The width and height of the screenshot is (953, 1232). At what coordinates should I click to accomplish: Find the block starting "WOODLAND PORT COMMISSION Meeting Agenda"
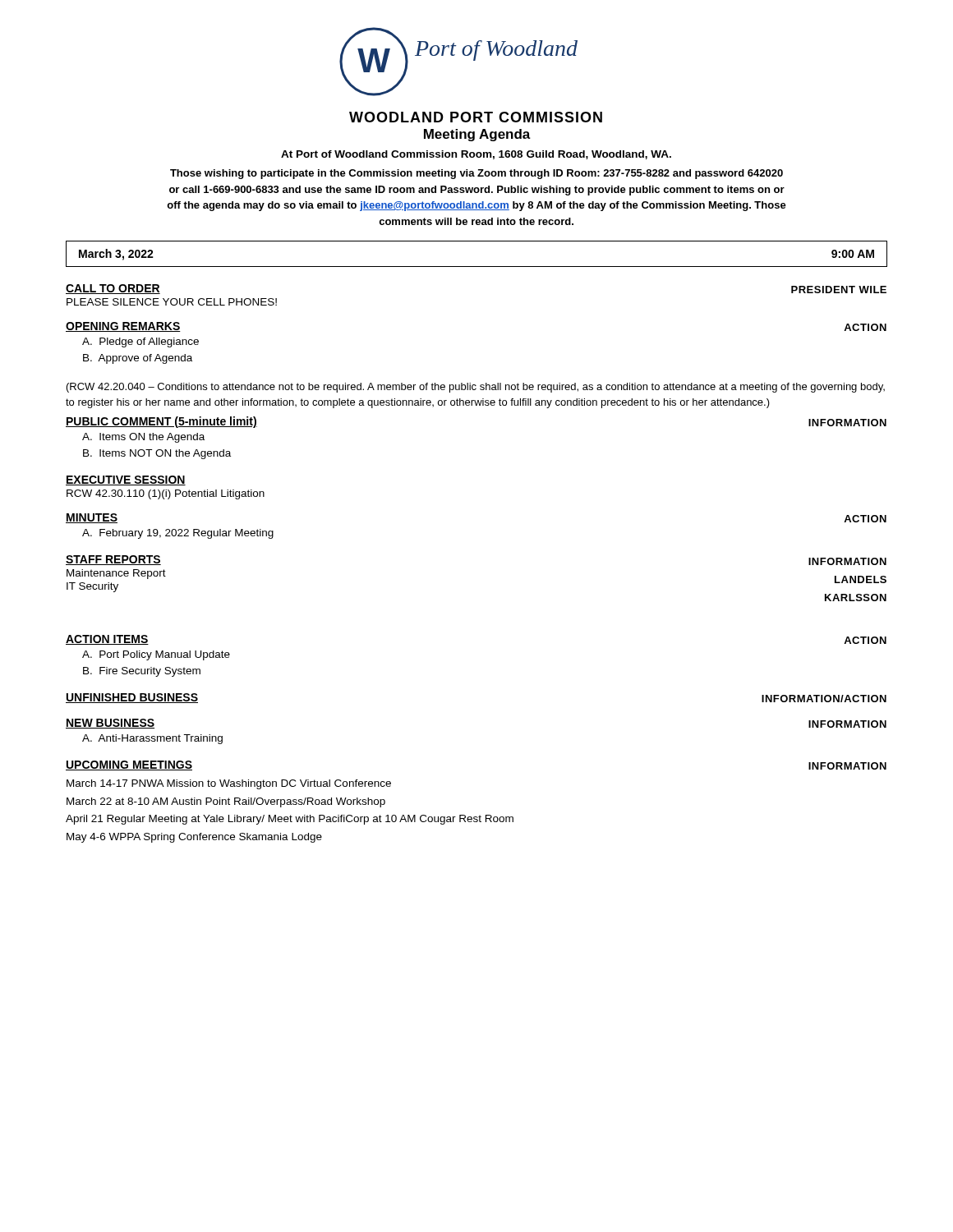pyautogui.click(x=476, y=126)
